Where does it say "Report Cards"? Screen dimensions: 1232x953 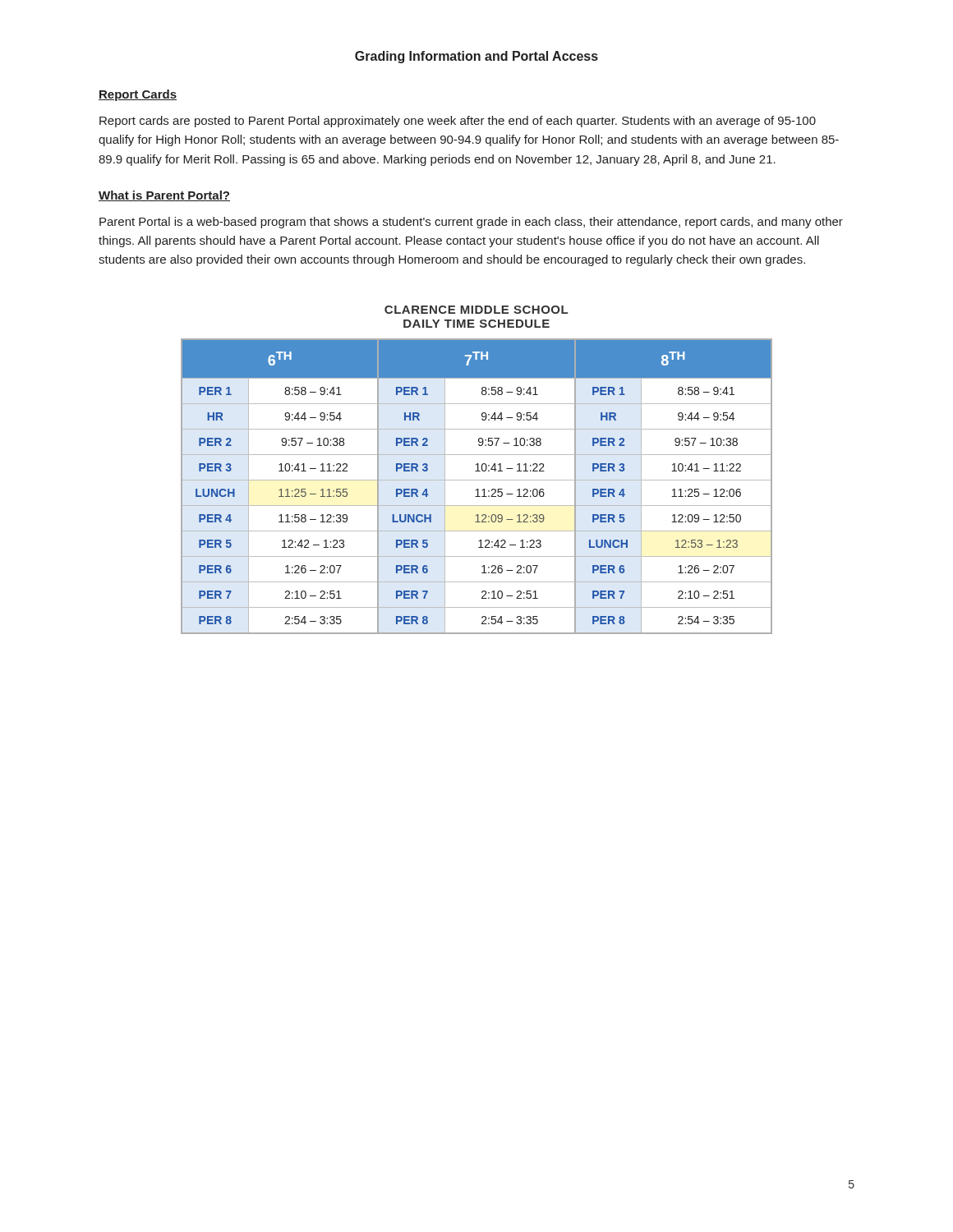pyautogui.click(x=138, y=94)
